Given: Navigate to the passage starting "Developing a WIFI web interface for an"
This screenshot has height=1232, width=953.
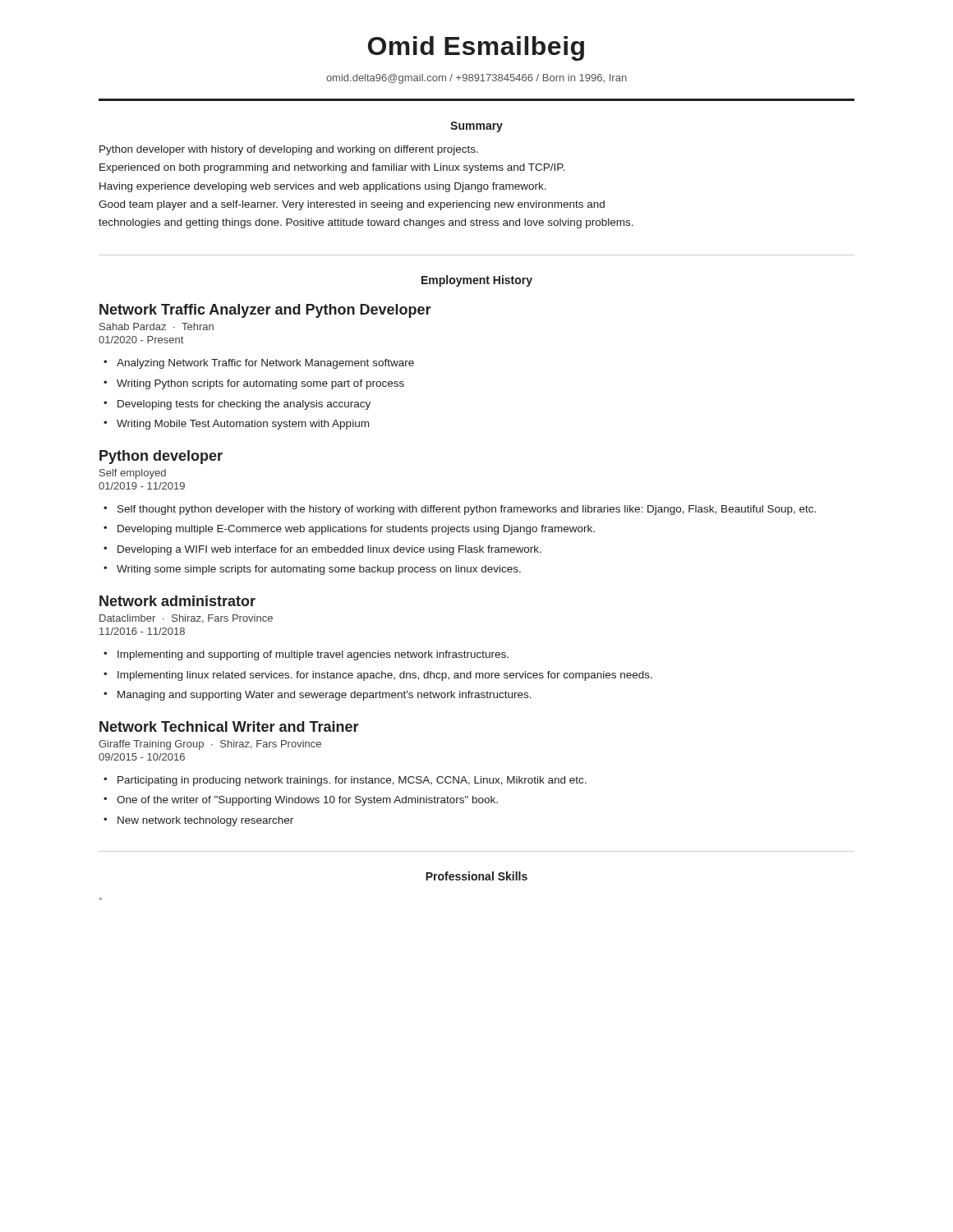Looking at the screenshot, I should point(329,549).
